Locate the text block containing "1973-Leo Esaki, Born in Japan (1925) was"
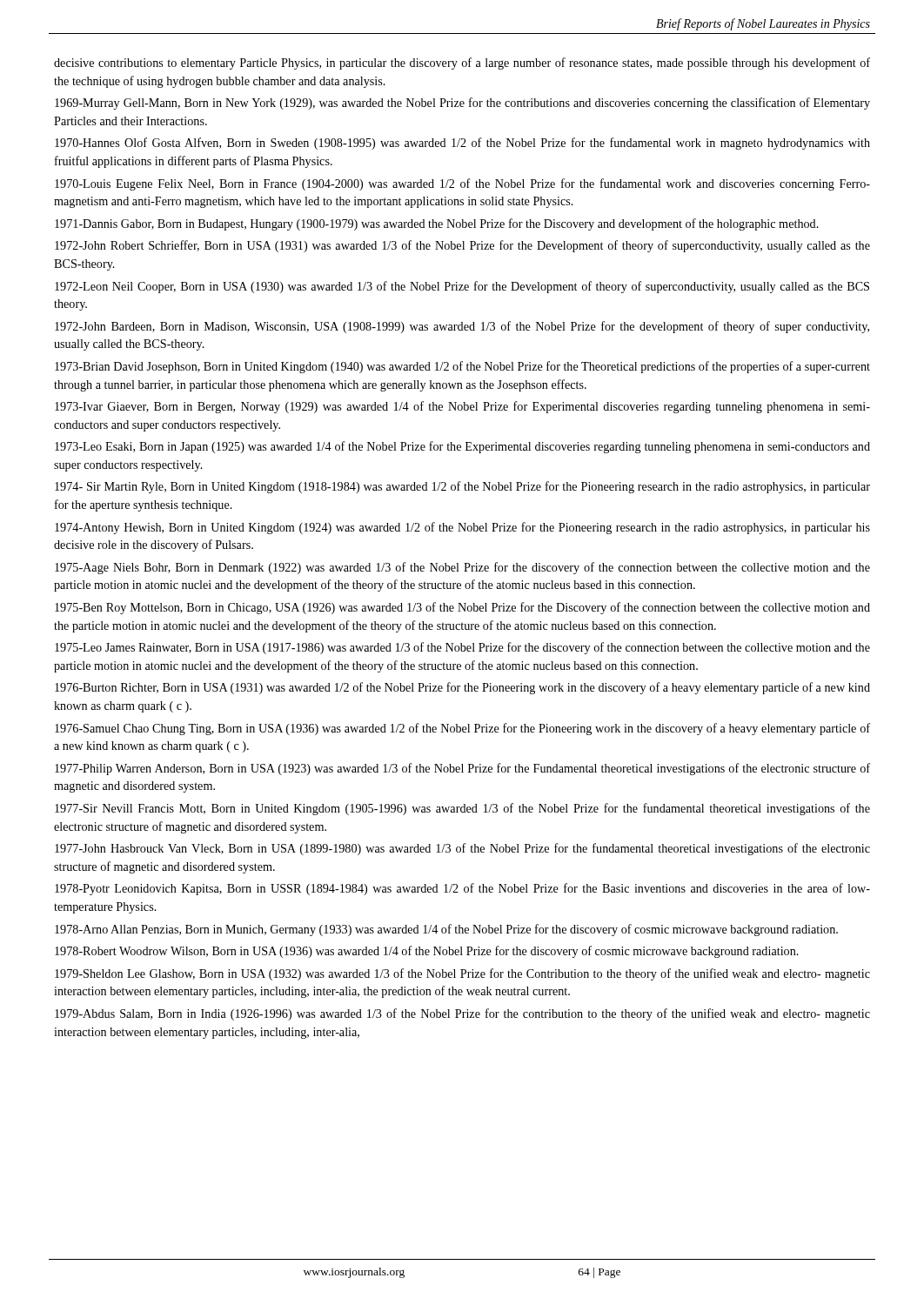924x1305 pixels. coord(462,456)
